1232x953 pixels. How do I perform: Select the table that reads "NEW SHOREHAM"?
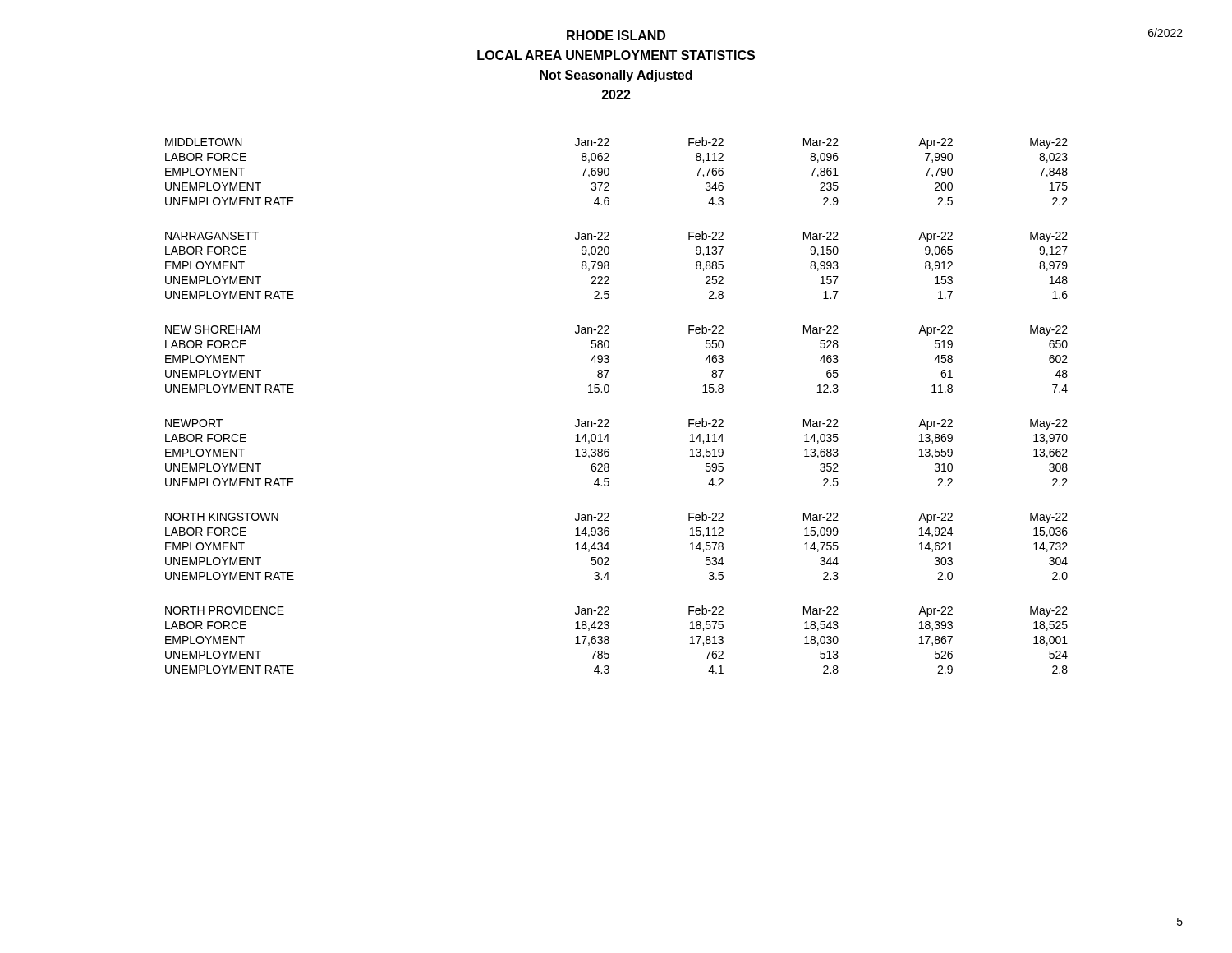pyautogui.click(x=616, y=359)
